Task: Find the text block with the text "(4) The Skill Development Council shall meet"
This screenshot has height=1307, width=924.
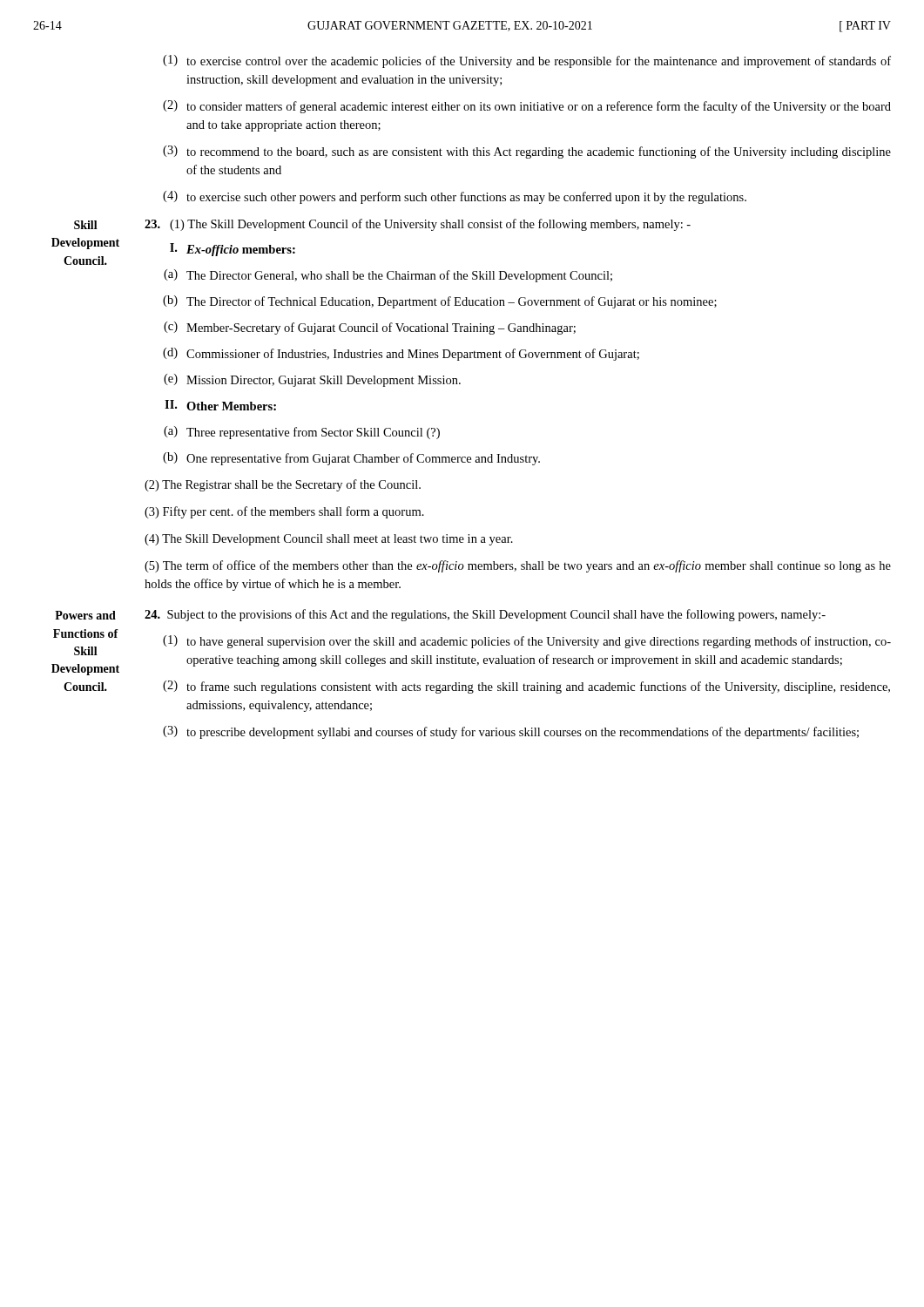Action: point(329,539)
